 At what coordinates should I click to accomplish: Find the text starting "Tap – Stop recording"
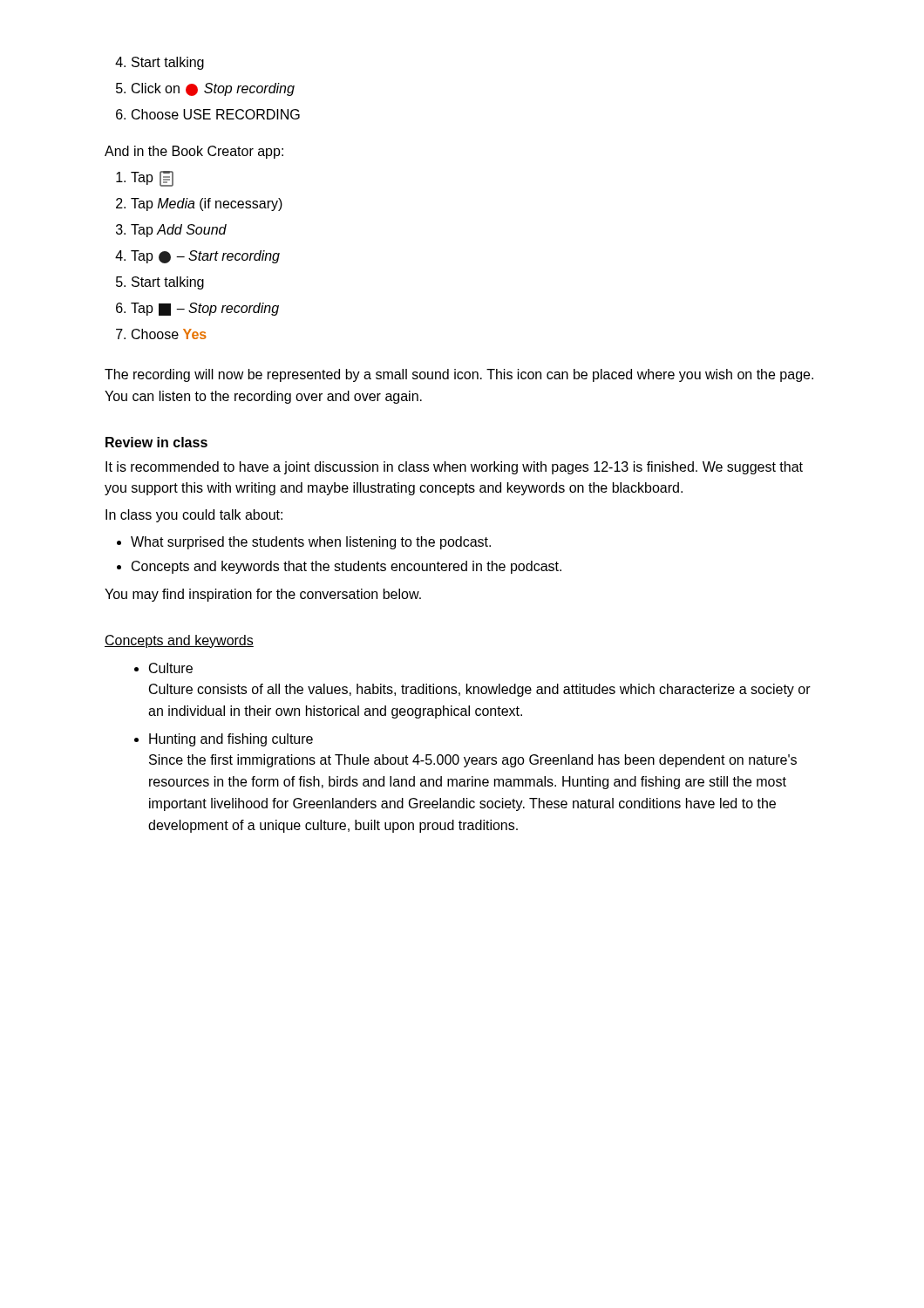coord(197,309)
